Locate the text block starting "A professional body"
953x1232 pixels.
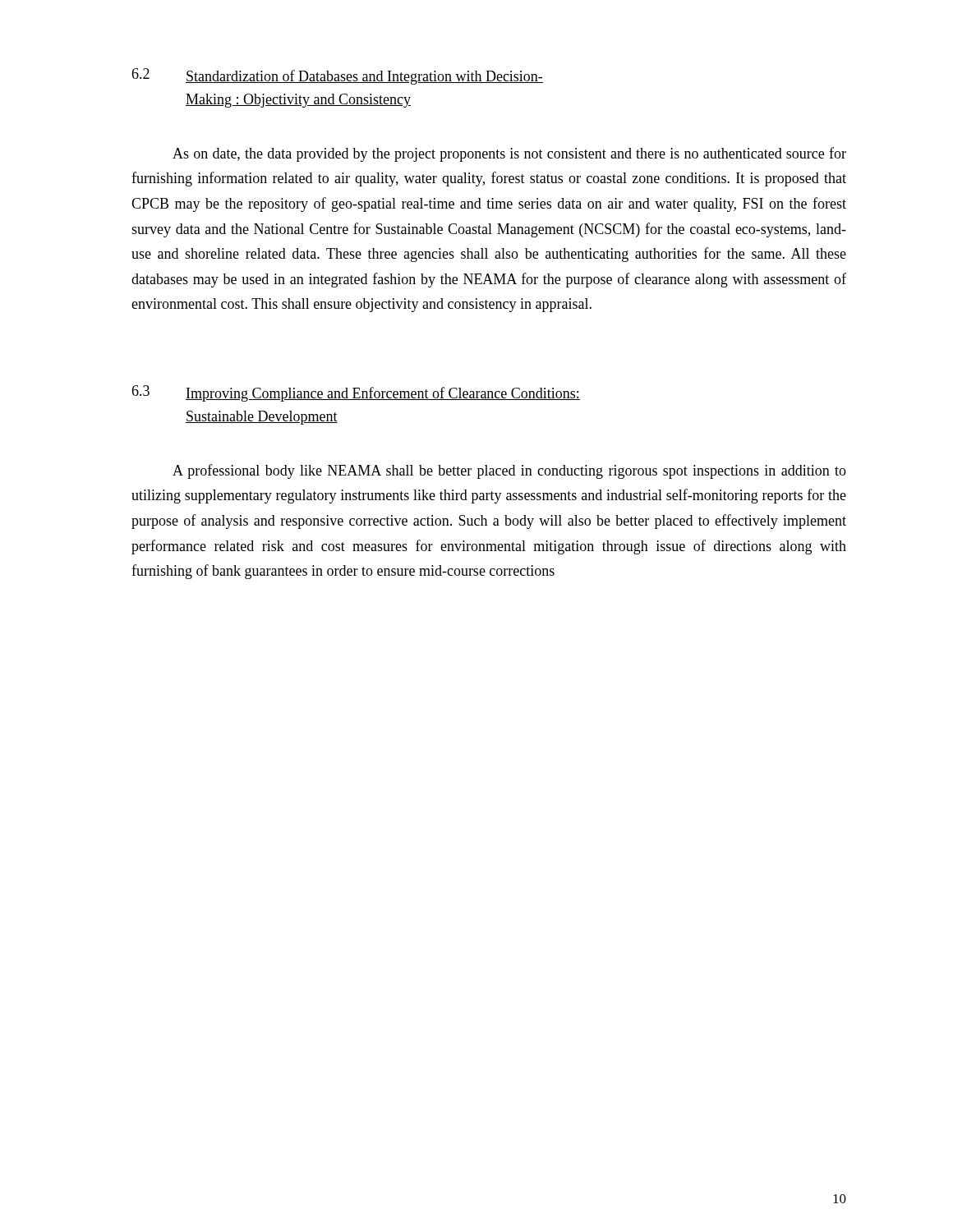(489, 521)
